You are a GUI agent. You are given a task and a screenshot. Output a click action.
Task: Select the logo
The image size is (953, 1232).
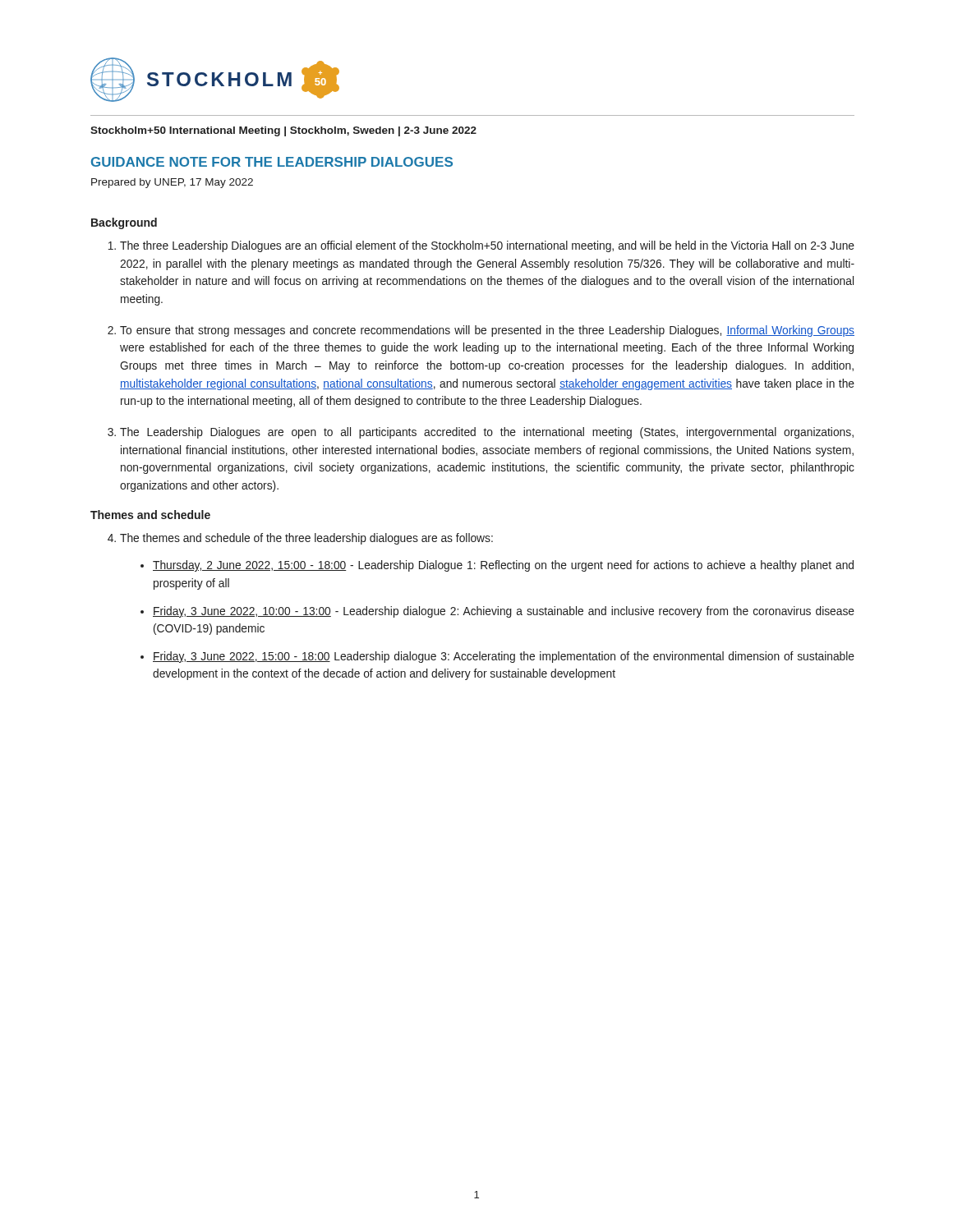[472, 80]
